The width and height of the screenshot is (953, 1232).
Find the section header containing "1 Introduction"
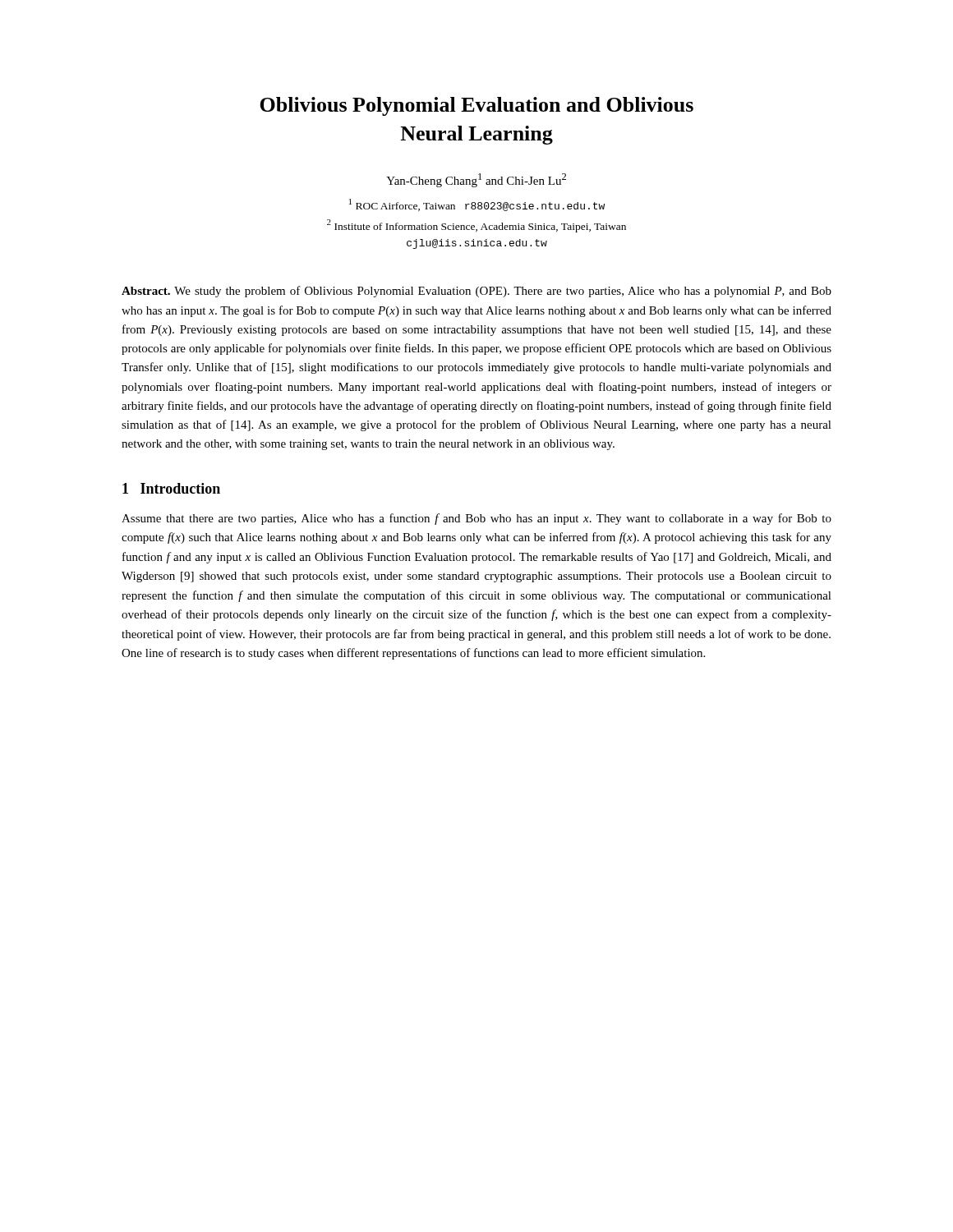[x=171, y=488]
